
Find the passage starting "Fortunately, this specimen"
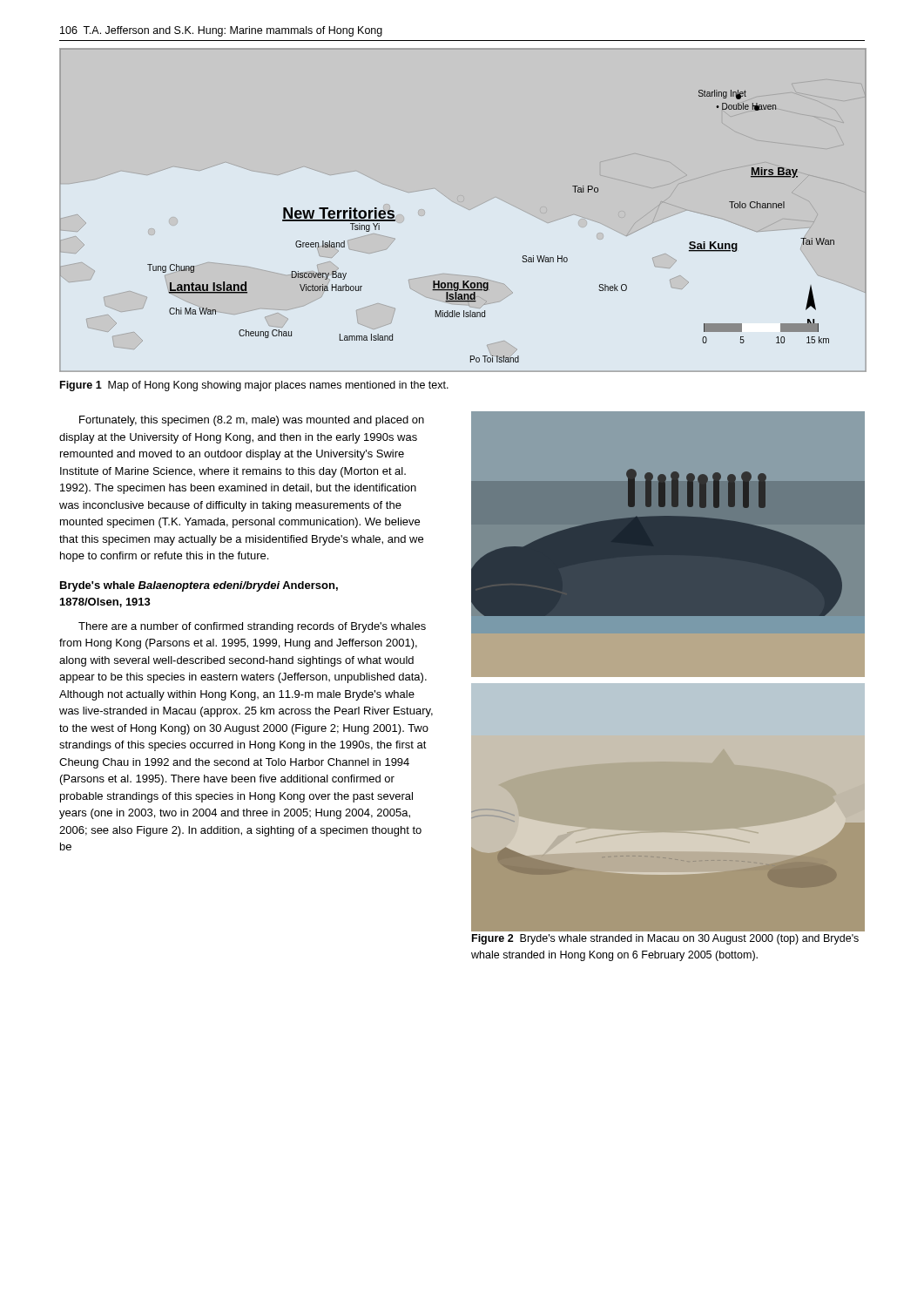pos(246,488)
